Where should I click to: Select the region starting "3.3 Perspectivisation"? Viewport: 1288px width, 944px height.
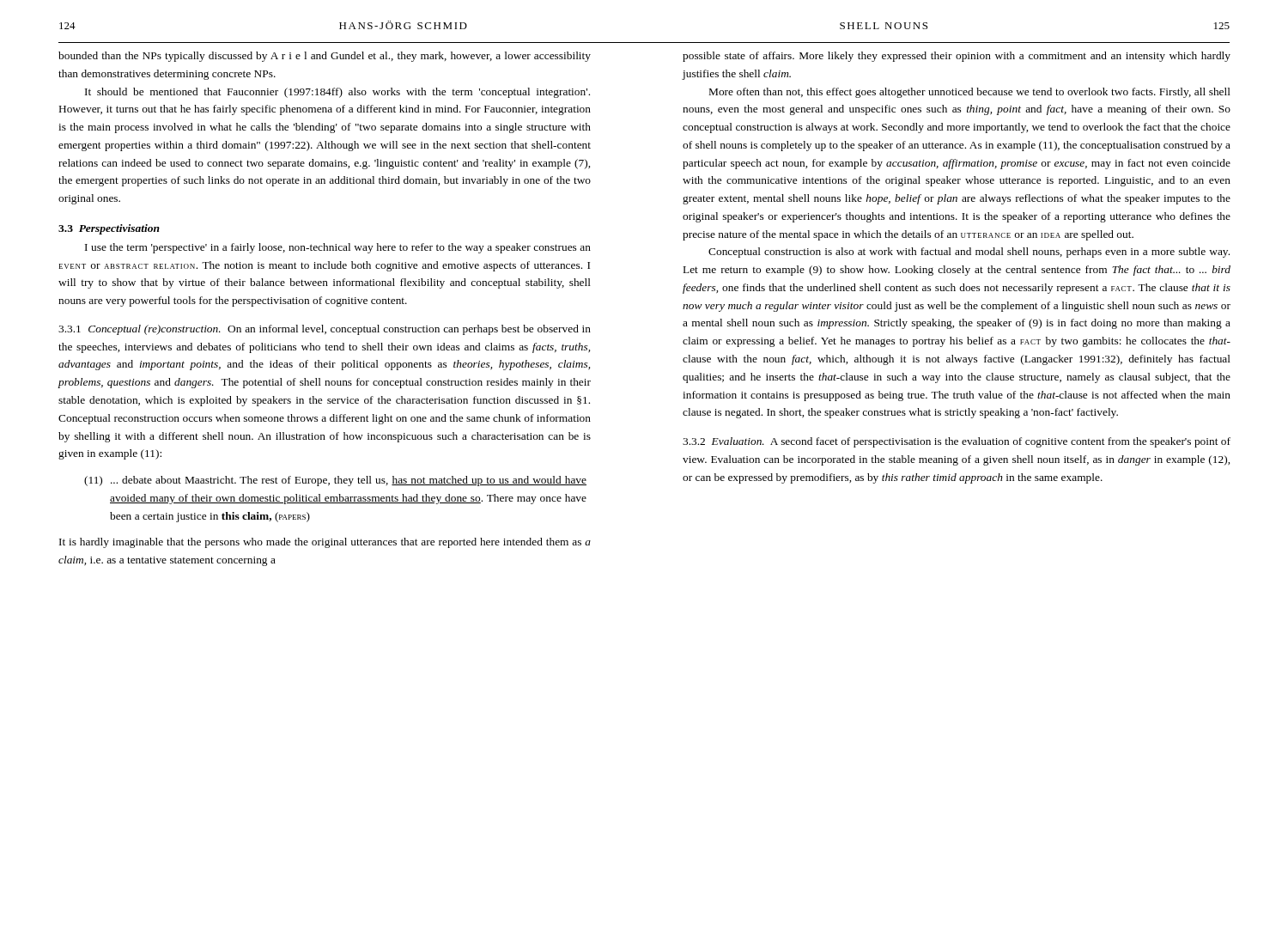tap(109, 228)
